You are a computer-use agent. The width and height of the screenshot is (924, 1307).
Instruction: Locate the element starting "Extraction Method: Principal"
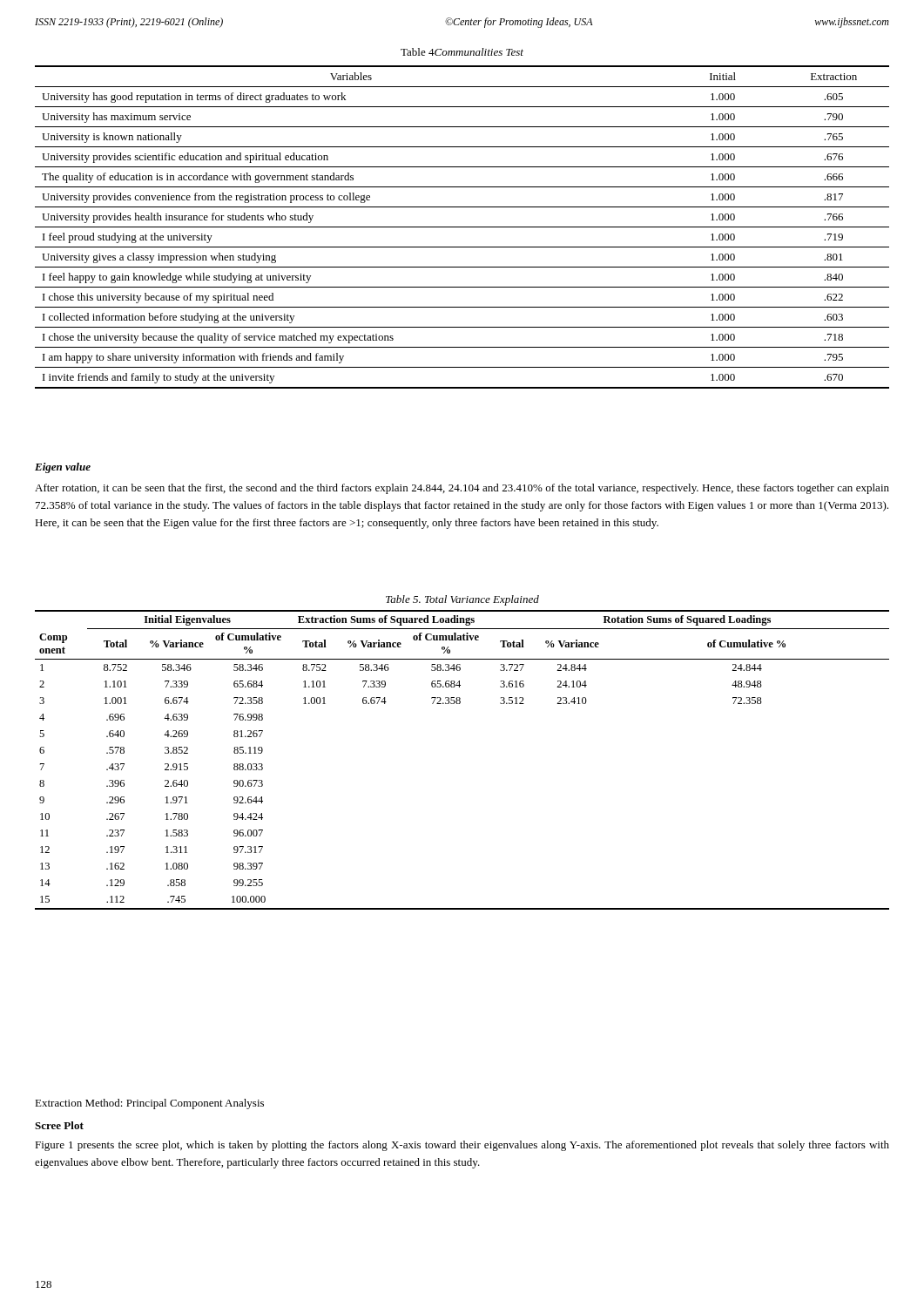[150, 1103]
